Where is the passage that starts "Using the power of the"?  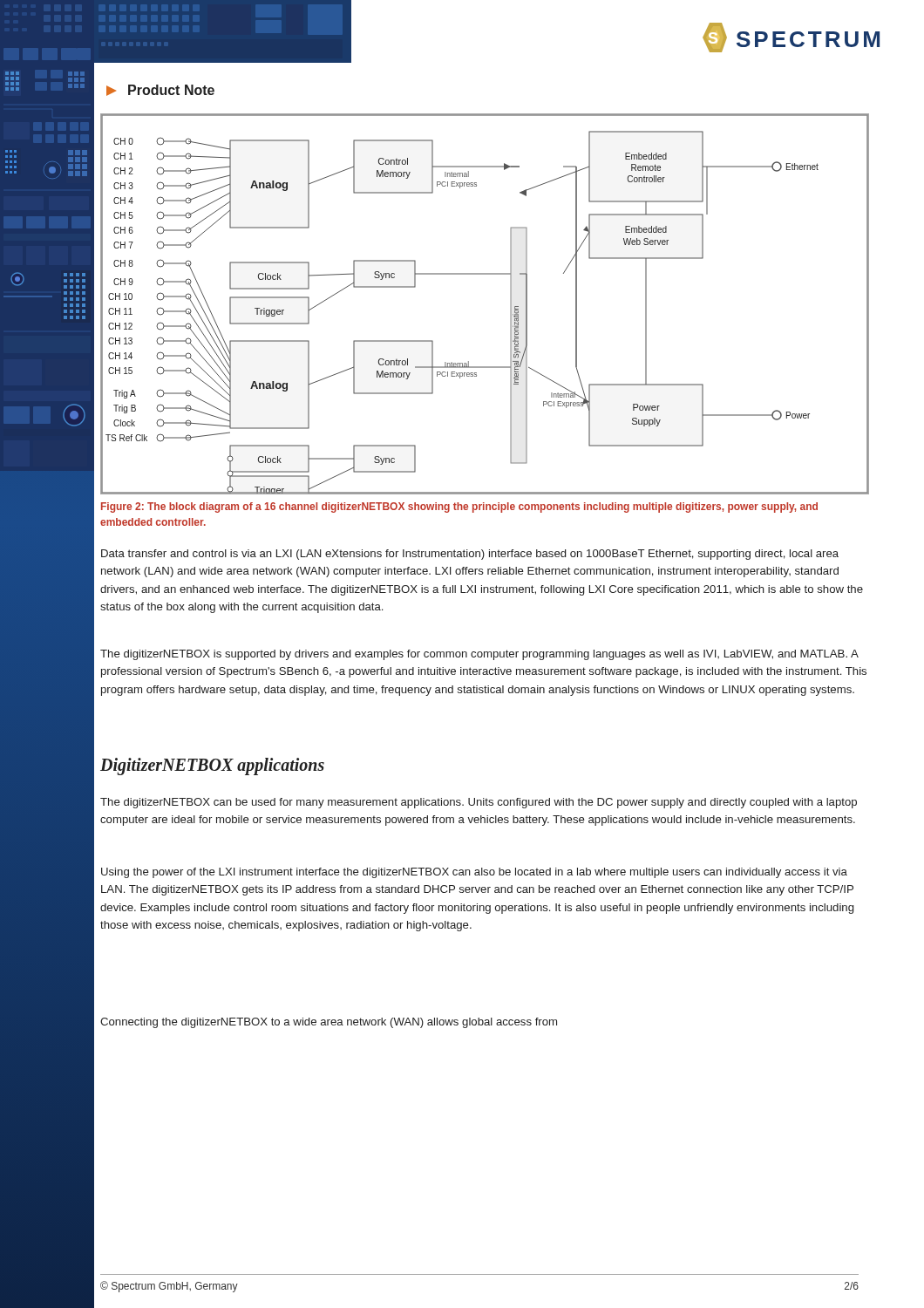pos(484,899)
